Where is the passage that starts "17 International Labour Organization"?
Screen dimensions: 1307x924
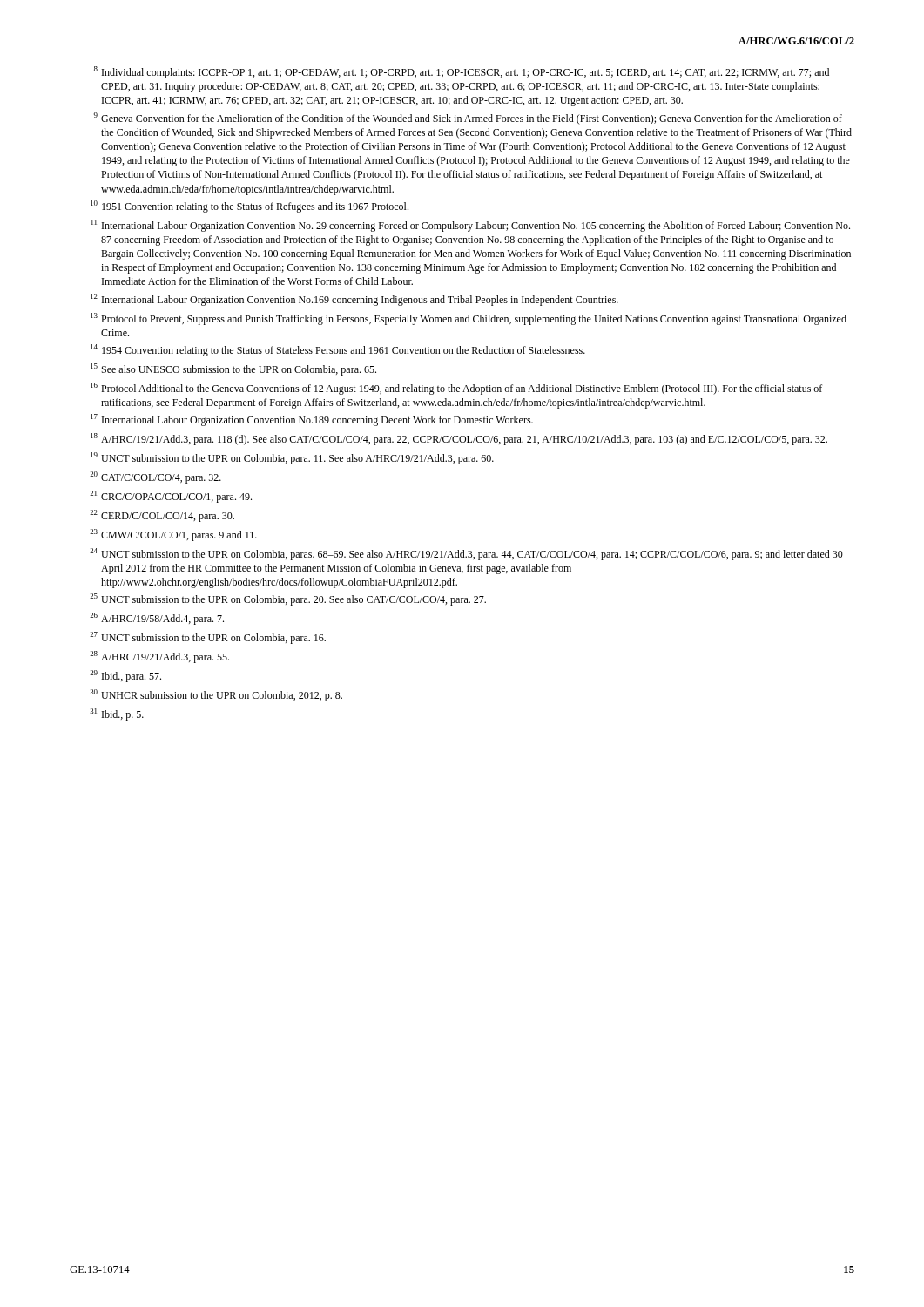pyautogui.click(x=462, y=420)
